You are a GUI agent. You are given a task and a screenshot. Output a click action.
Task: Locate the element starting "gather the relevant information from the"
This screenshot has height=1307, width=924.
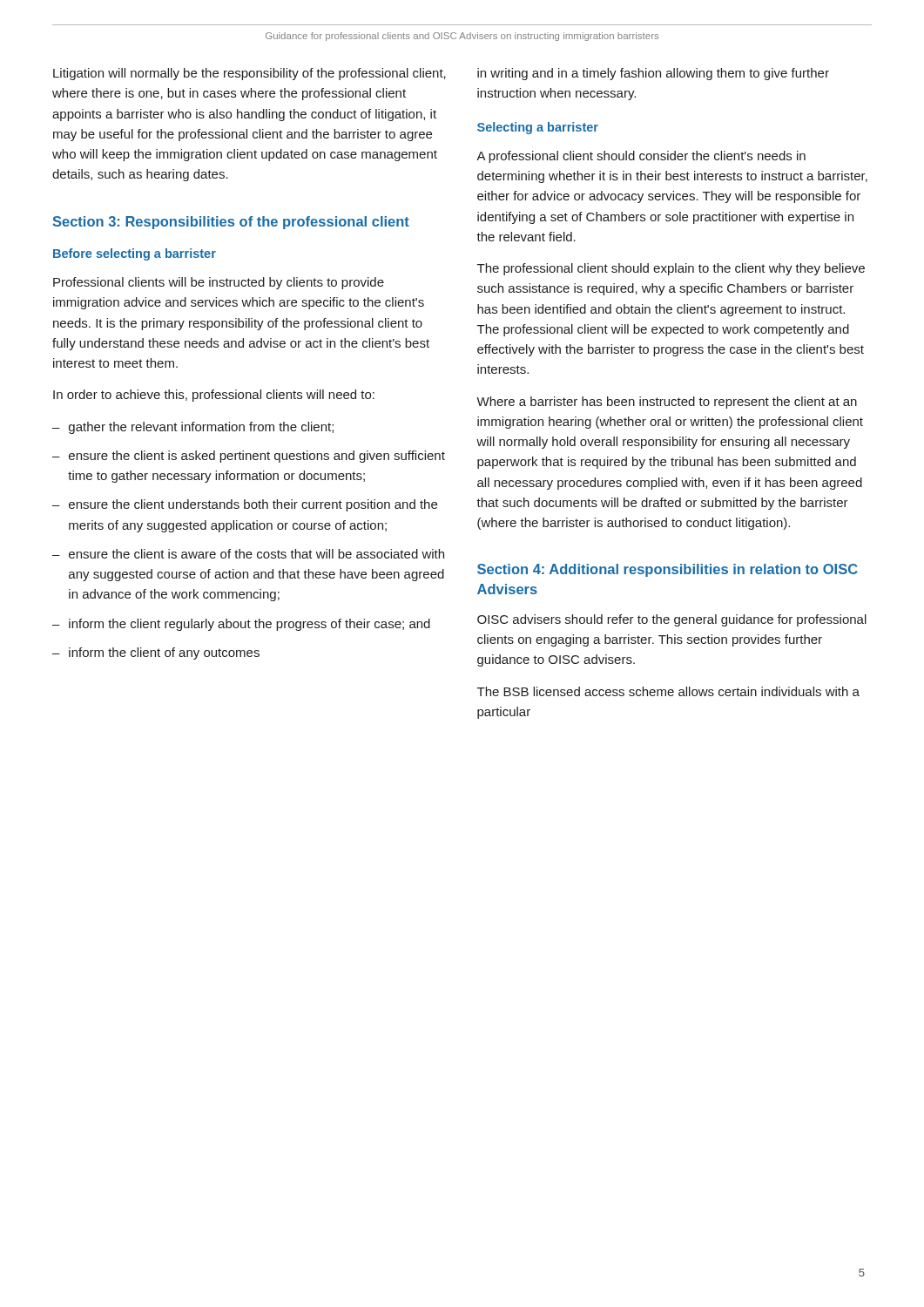tap(201, 426)
